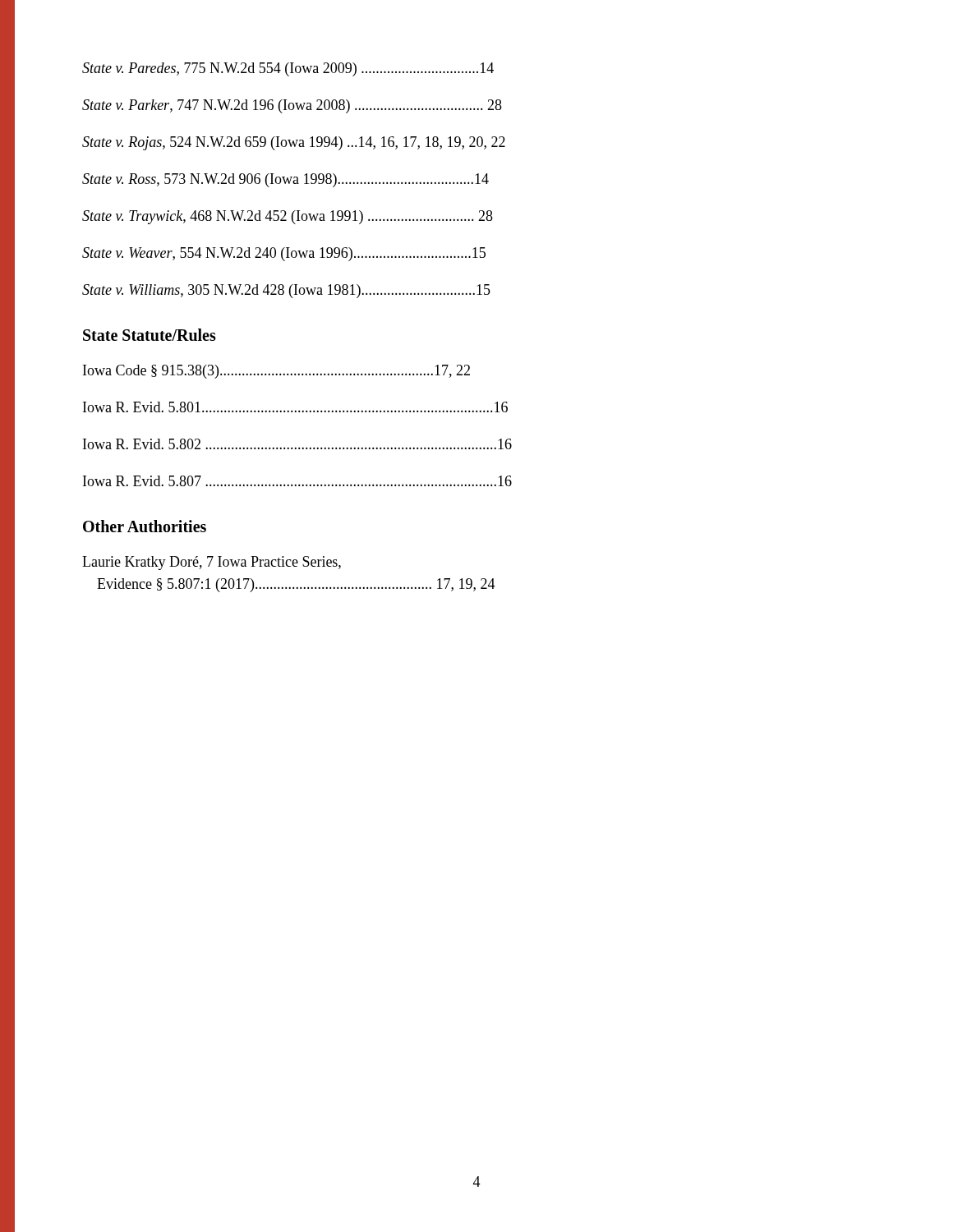Viewport: 953px width, 1232px height.
Task: Select the text starting "Iowa R. Evid. 5.802"
Action: pos(297,444)
